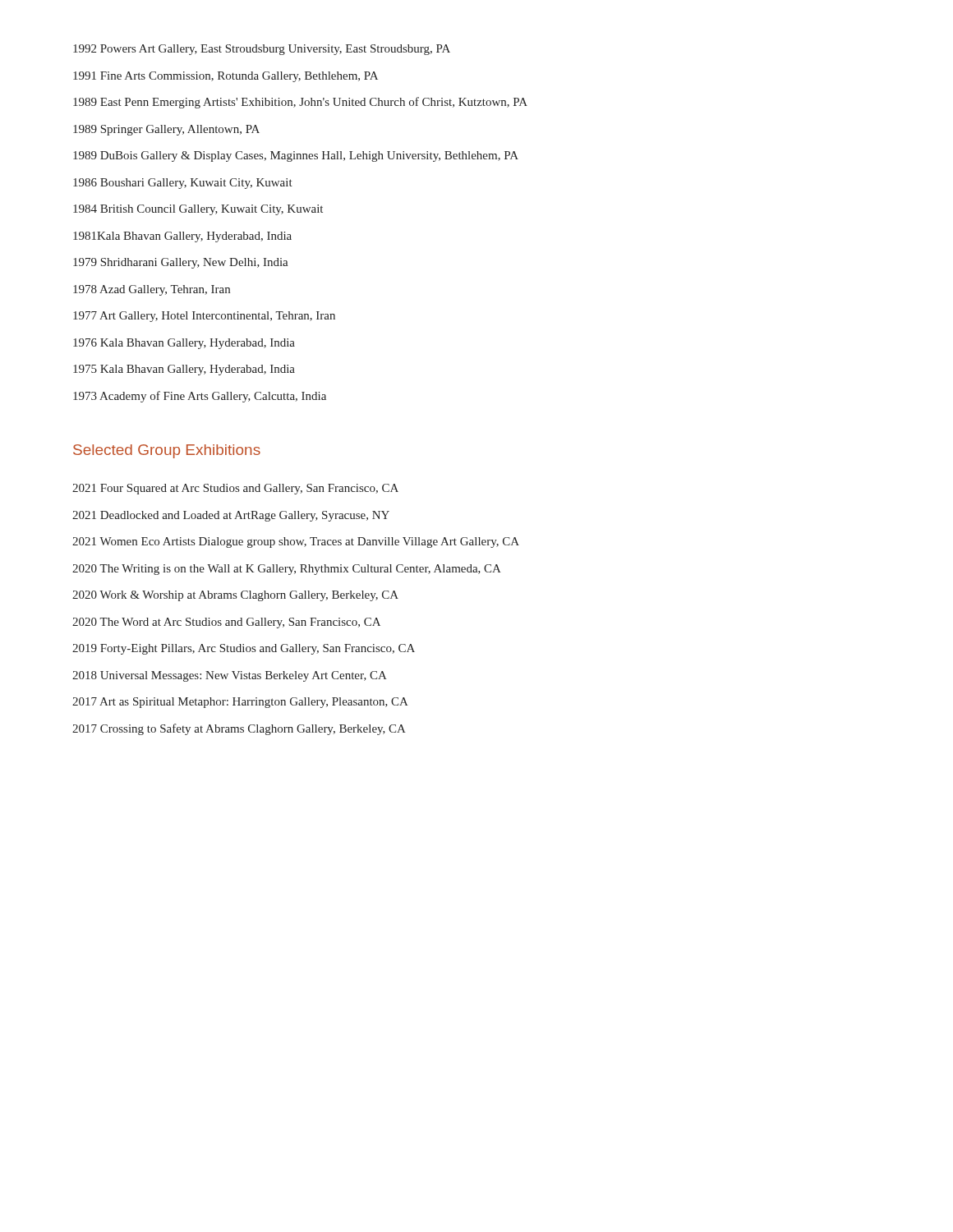Where is the passage that starts "2017 Art as Spiritual"?
The width and height of the screenshot is (953, 1232).
[x=240, y=701]
